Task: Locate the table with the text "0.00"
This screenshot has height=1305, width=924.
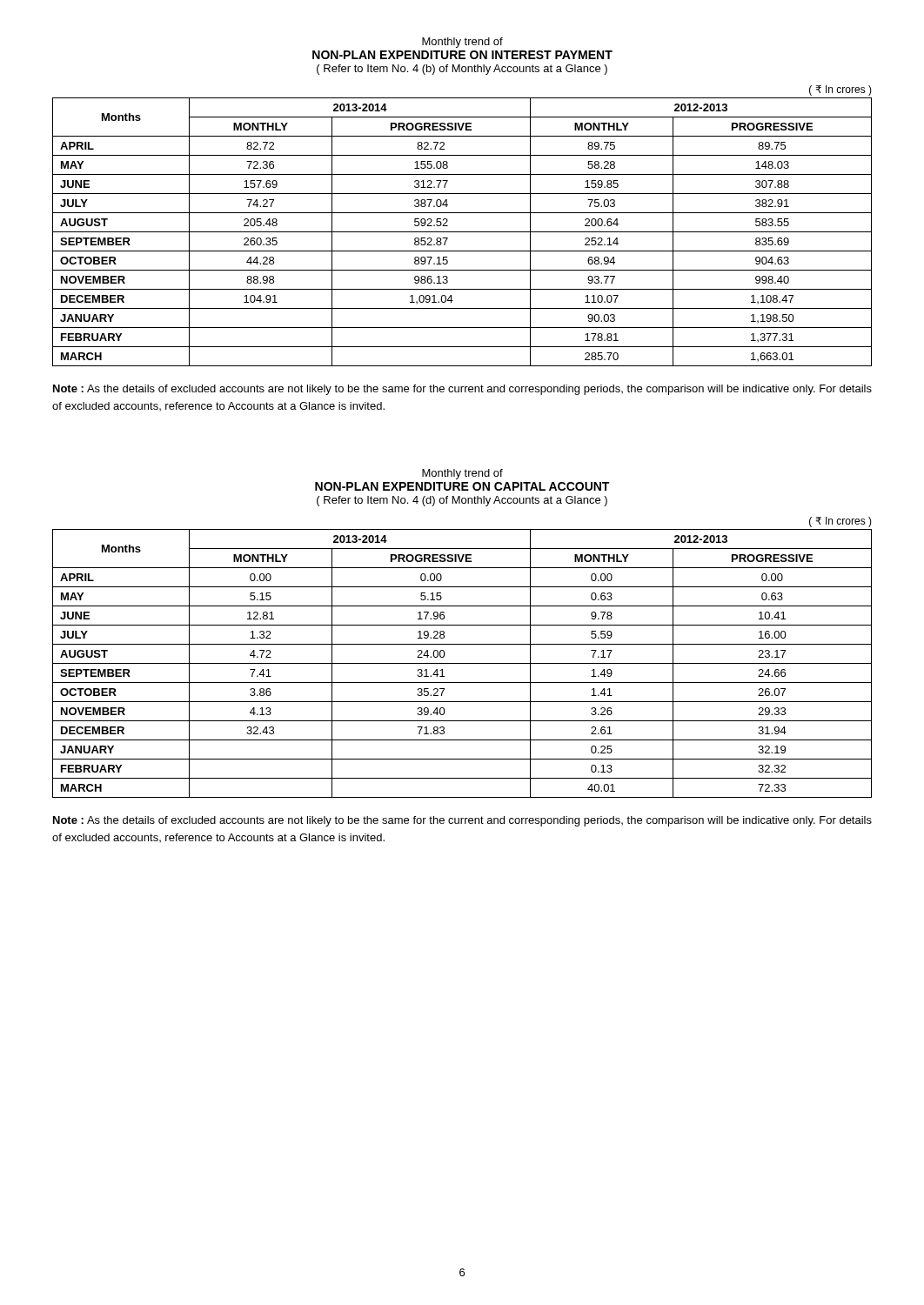Action: coord(462,656)
